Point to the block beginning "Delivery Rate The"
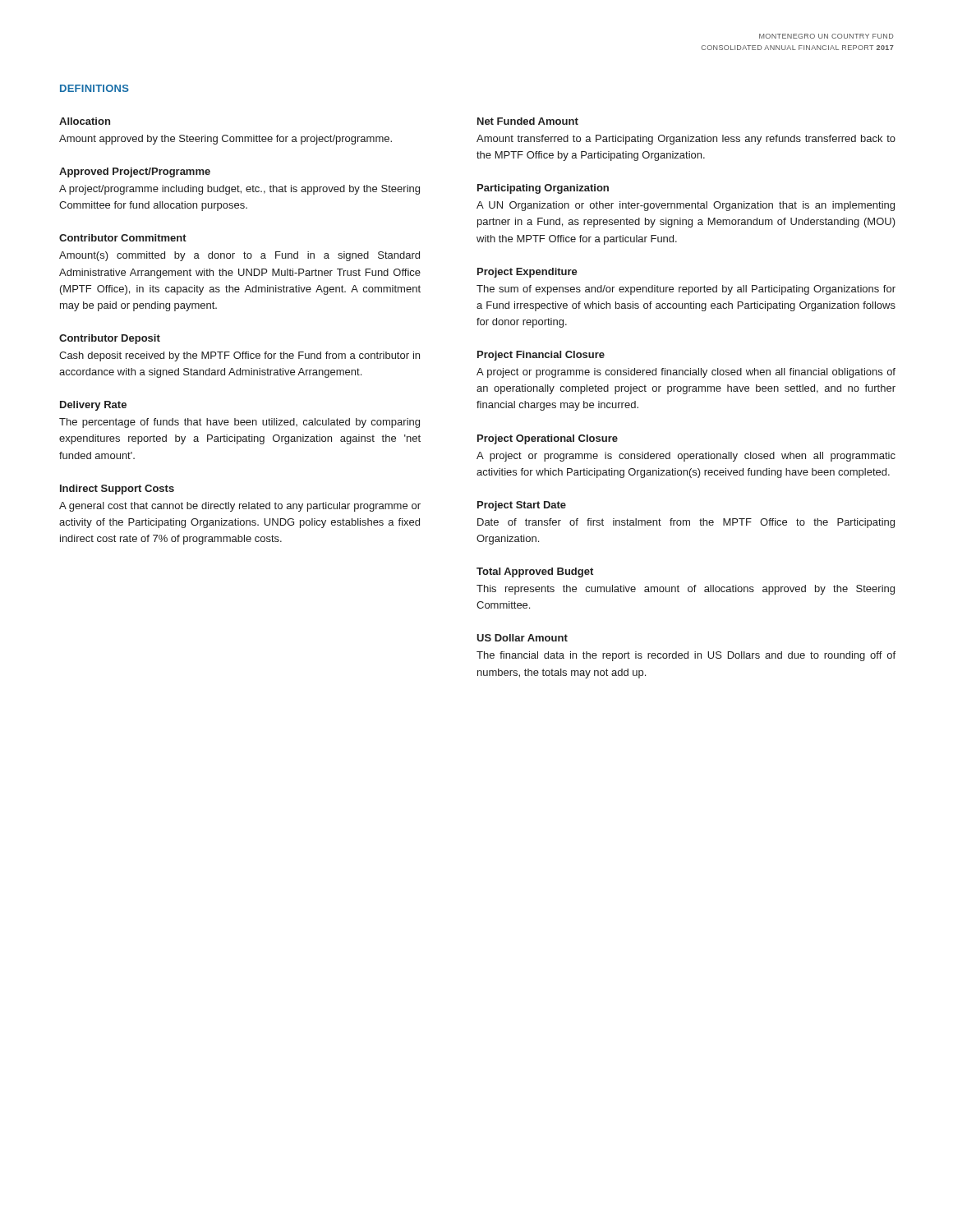Image resolution: width=953 pixels, height=1232 pixels. (x=240, y=431)
